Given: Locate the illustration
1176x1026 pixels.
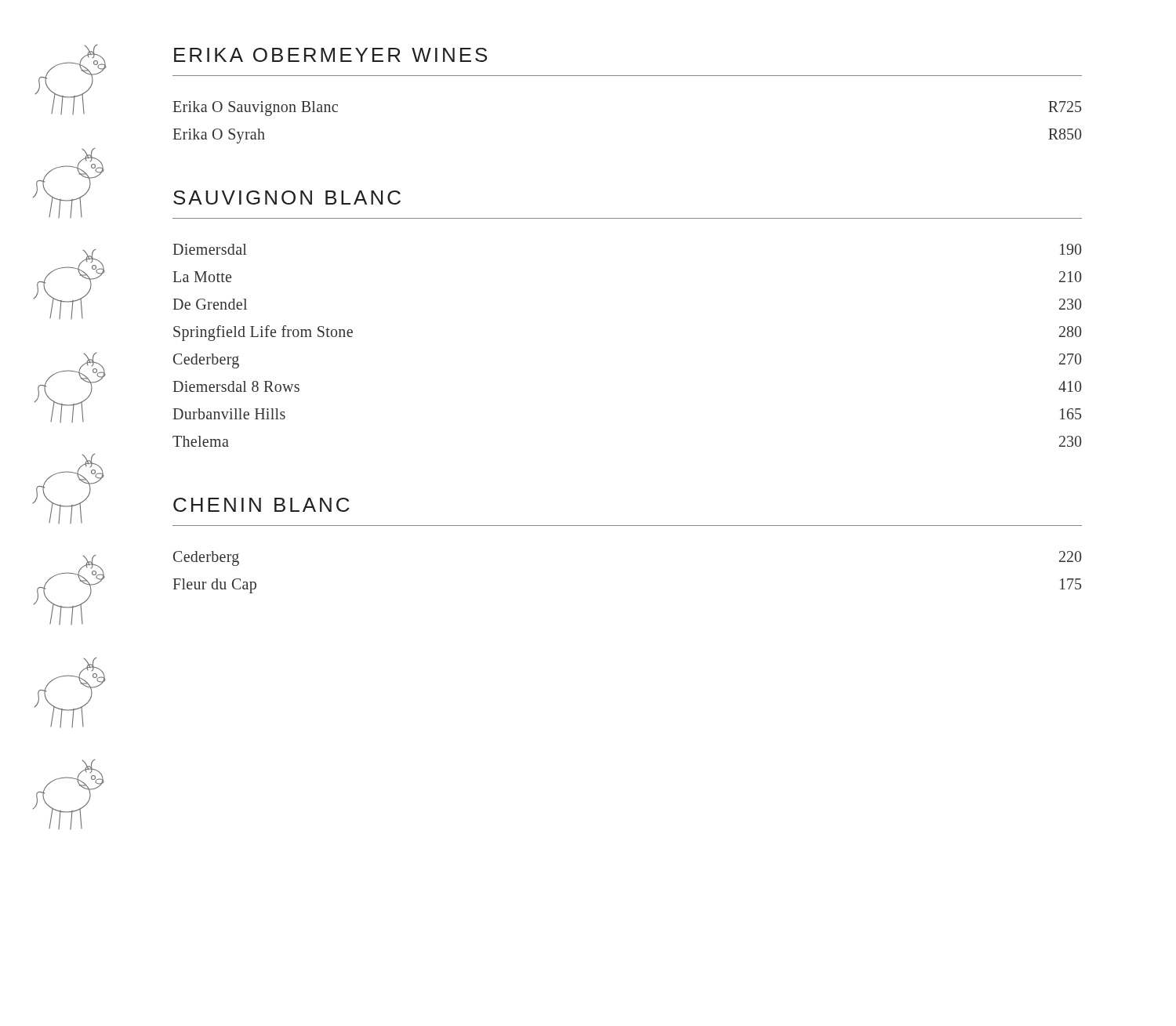Looking at the screenshot, I should [x=74, y=431].
